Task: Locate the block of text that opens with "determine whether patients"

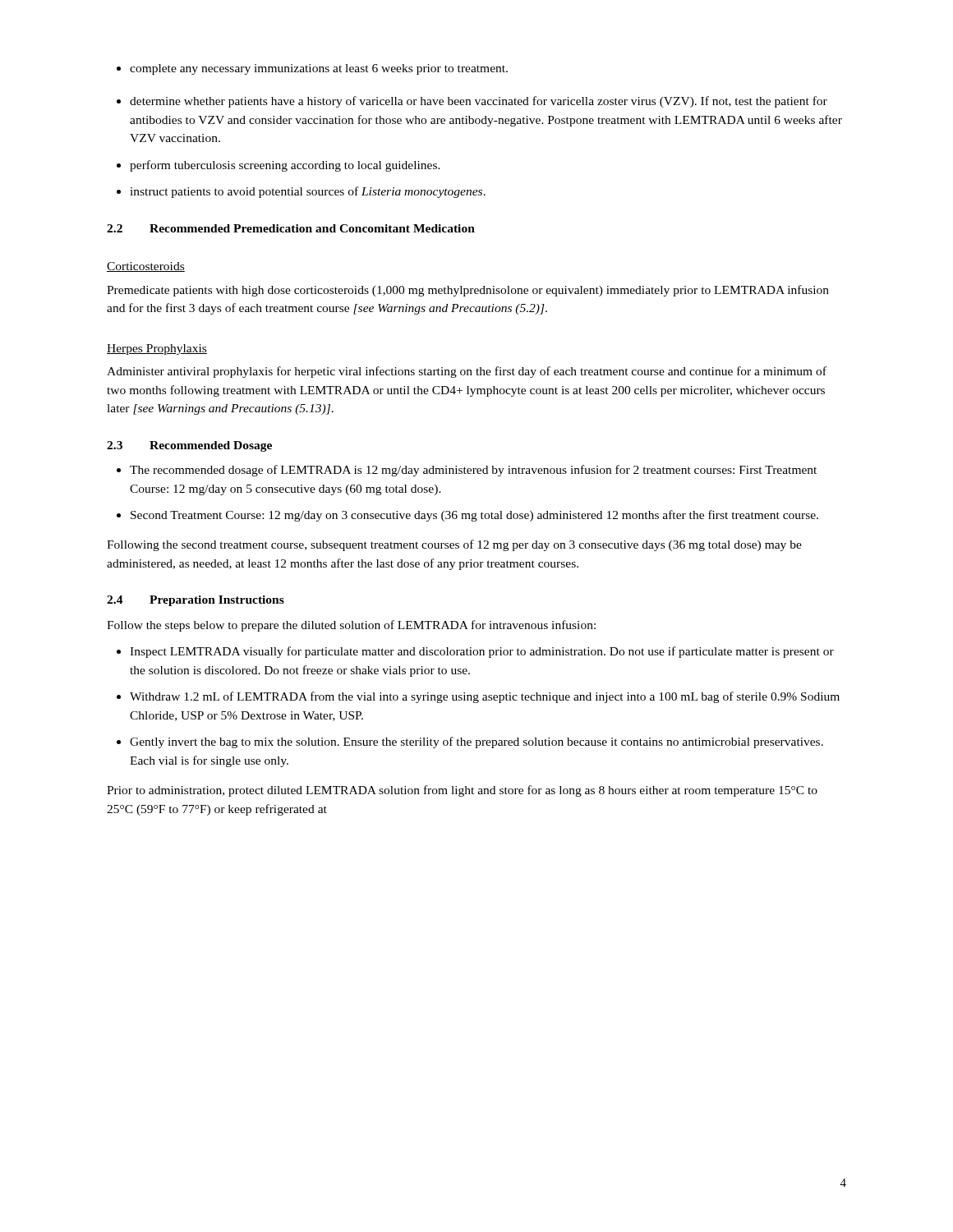Action: 476,120
